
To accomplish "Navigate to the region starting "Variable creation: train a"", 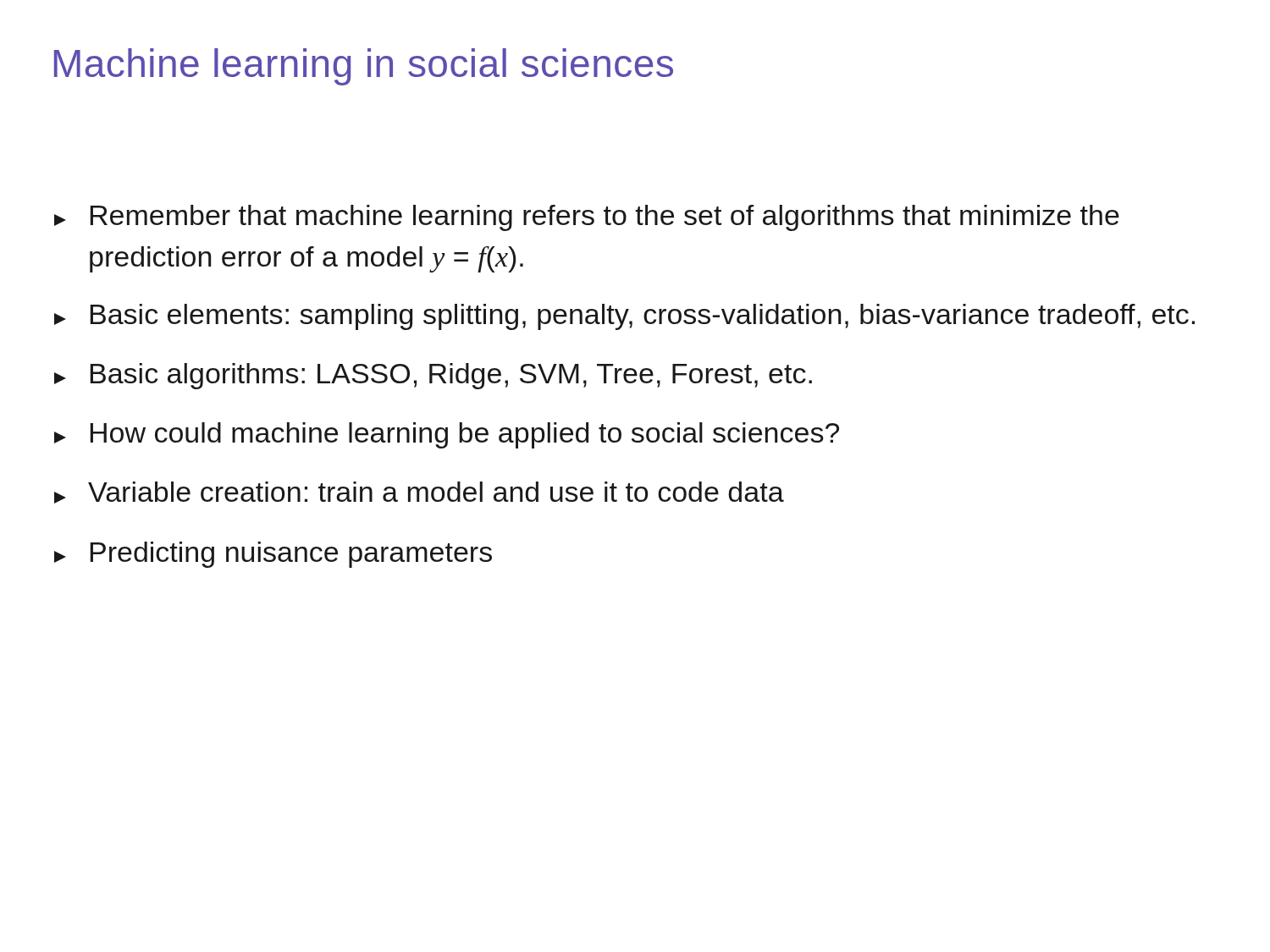I will 627,494.
